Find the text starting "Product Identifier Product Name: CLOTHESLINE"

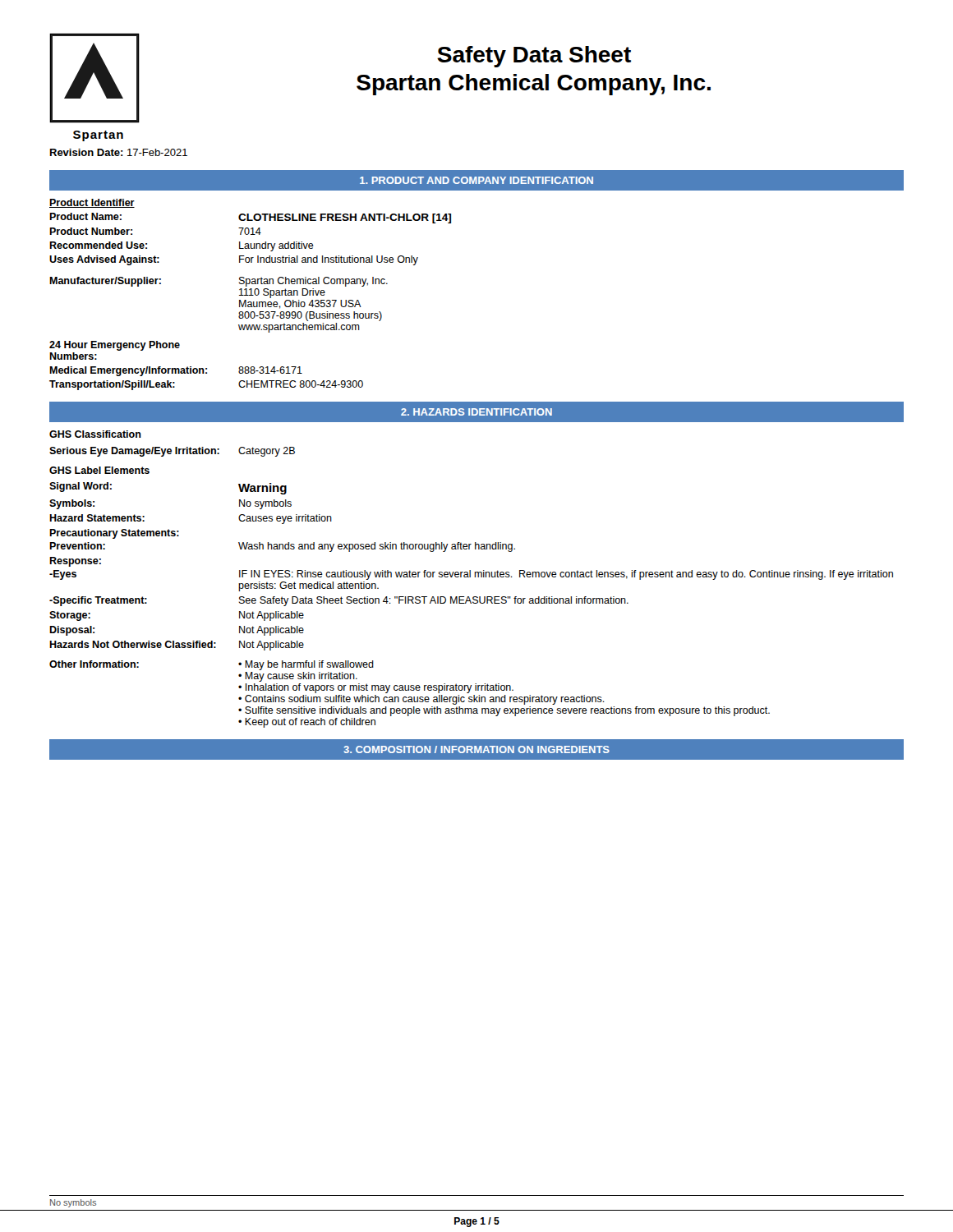[92, 203]
